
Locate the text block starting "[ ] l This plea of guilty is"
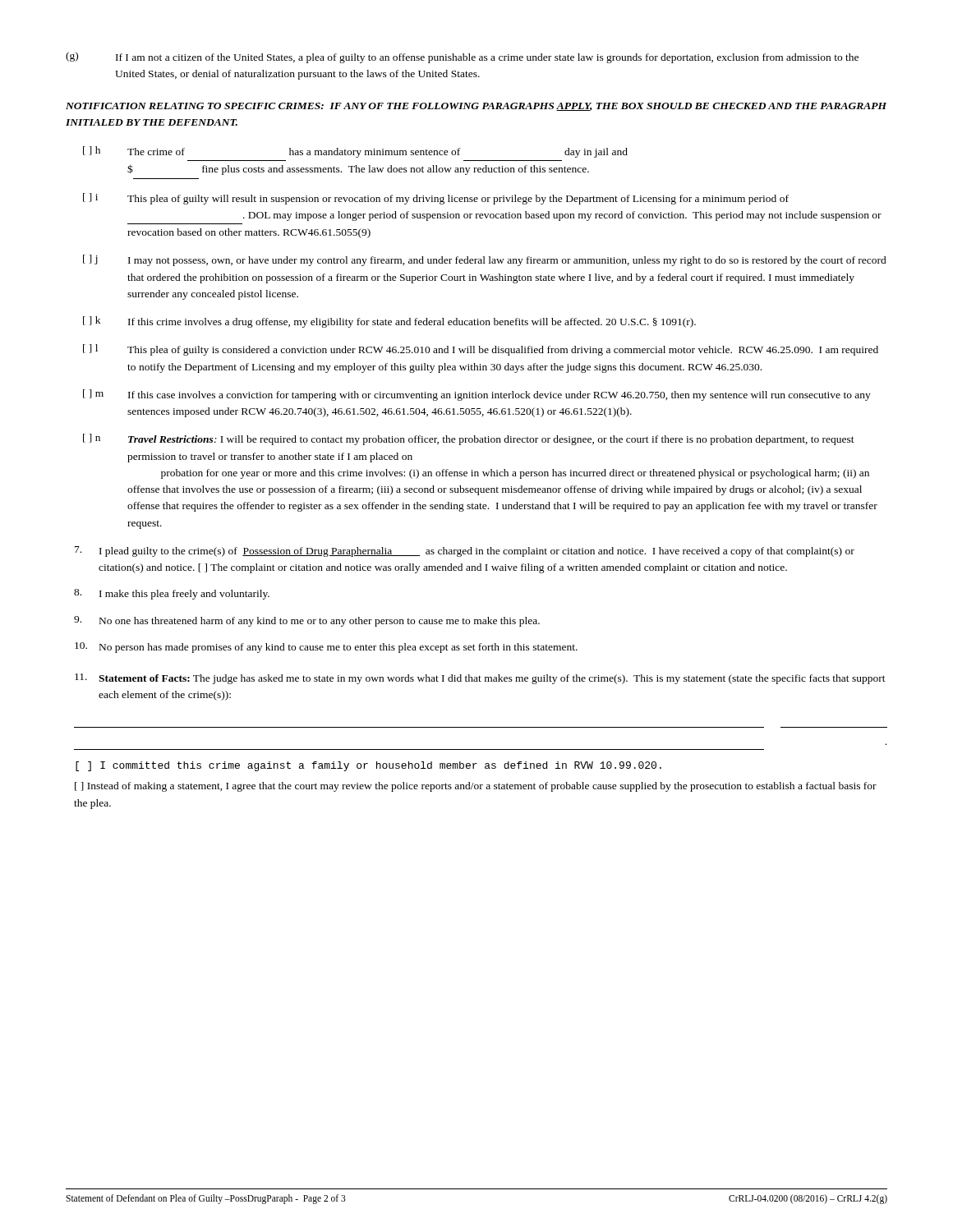pos(485,359)
